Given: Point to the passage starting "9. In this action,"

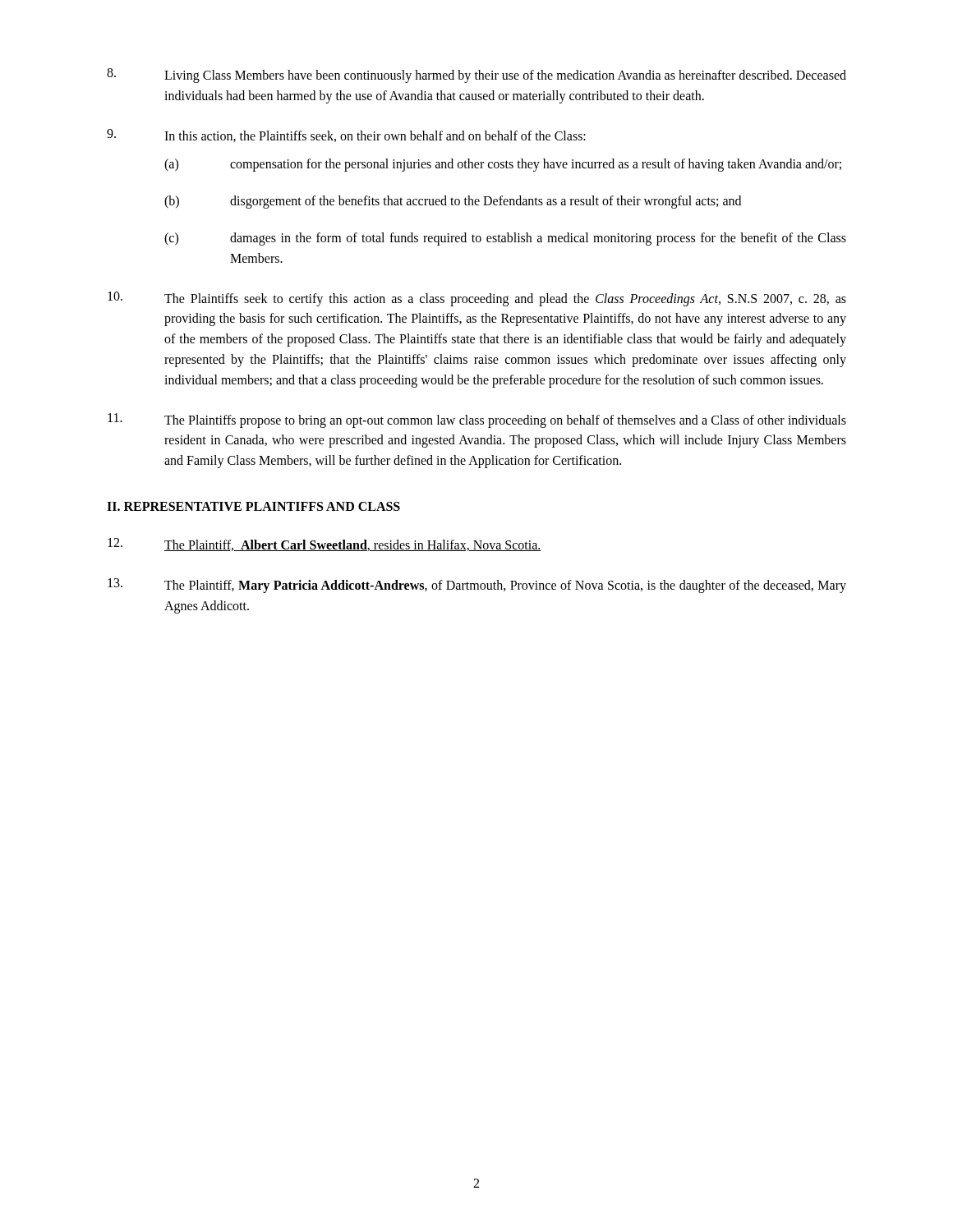Looking at the screenshot, I should [476, 206].
